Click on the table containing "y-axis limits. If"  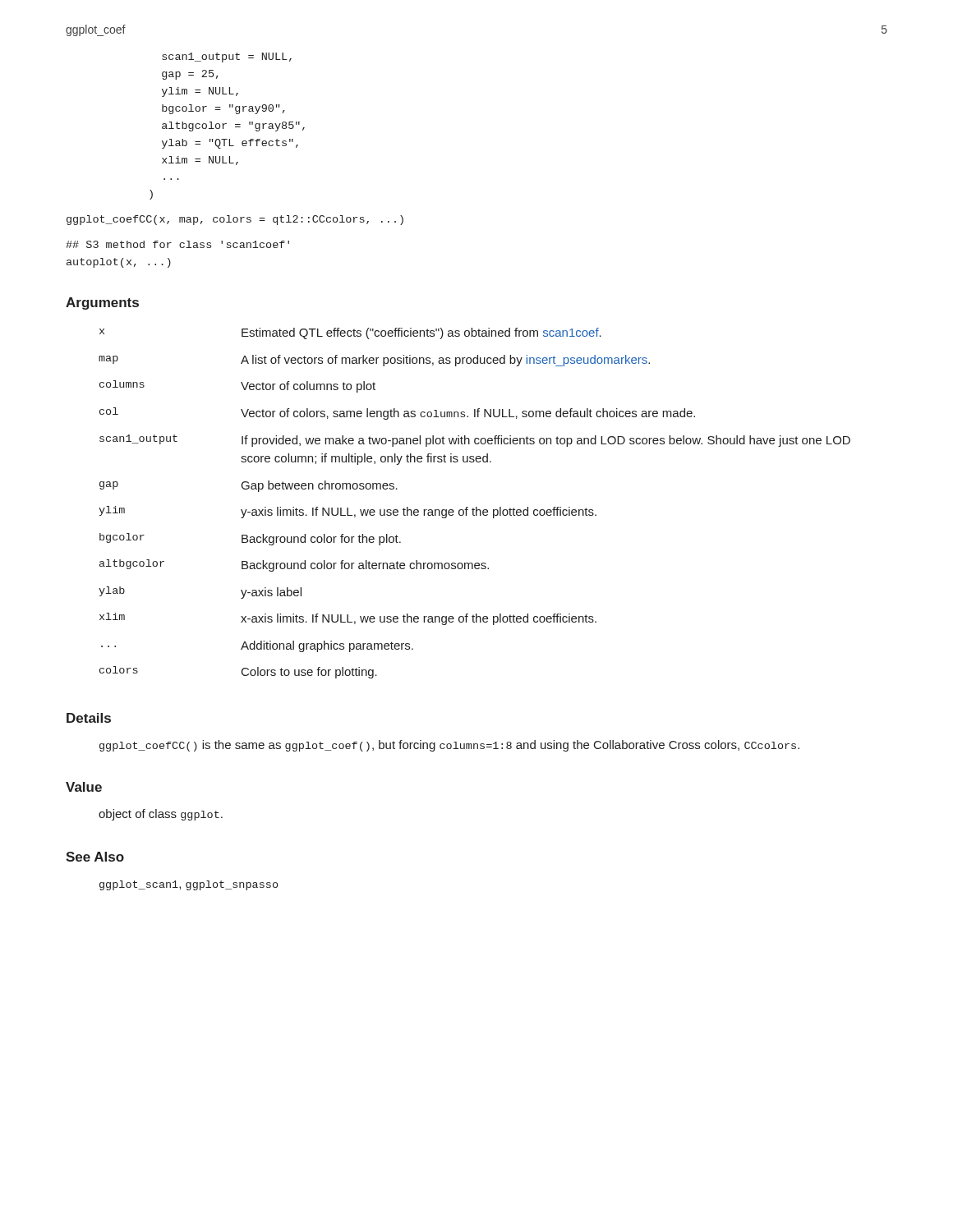pyautogui.click(x=476, y=503)
